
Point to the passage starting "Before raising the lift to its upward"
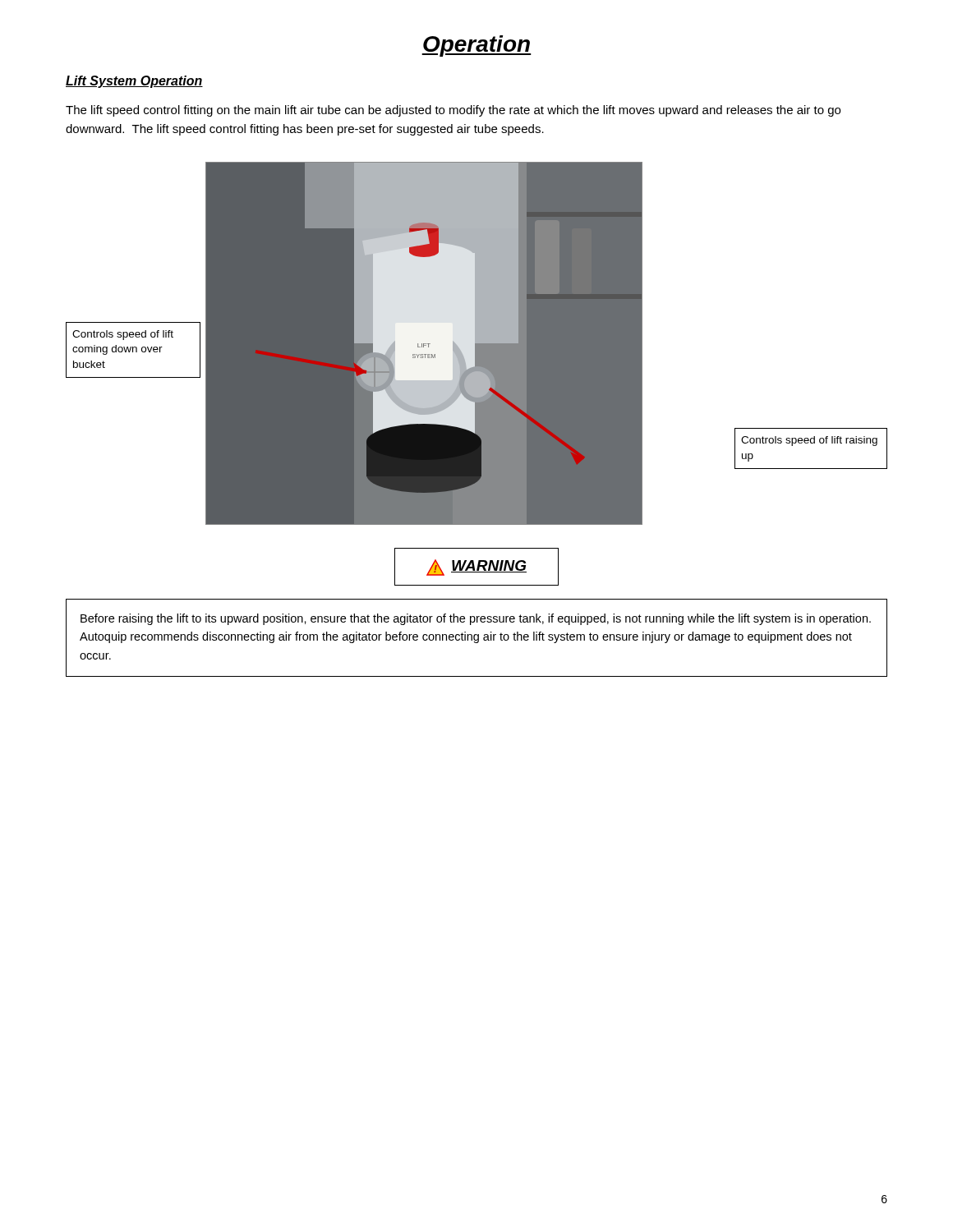coord(476,637)
